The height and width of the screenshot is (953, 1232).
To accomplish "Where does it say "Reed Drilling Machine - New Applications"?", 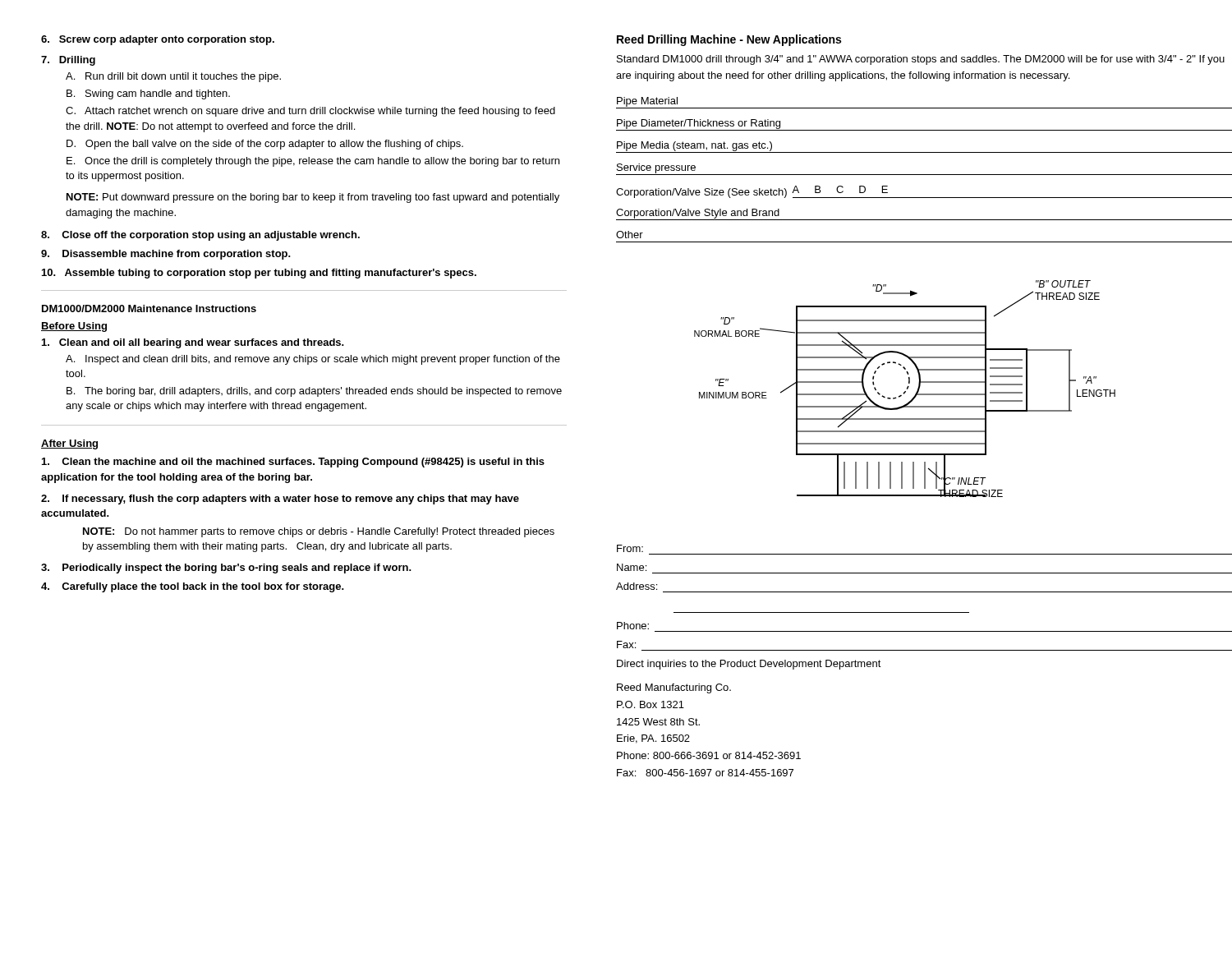I will point(729,39).
